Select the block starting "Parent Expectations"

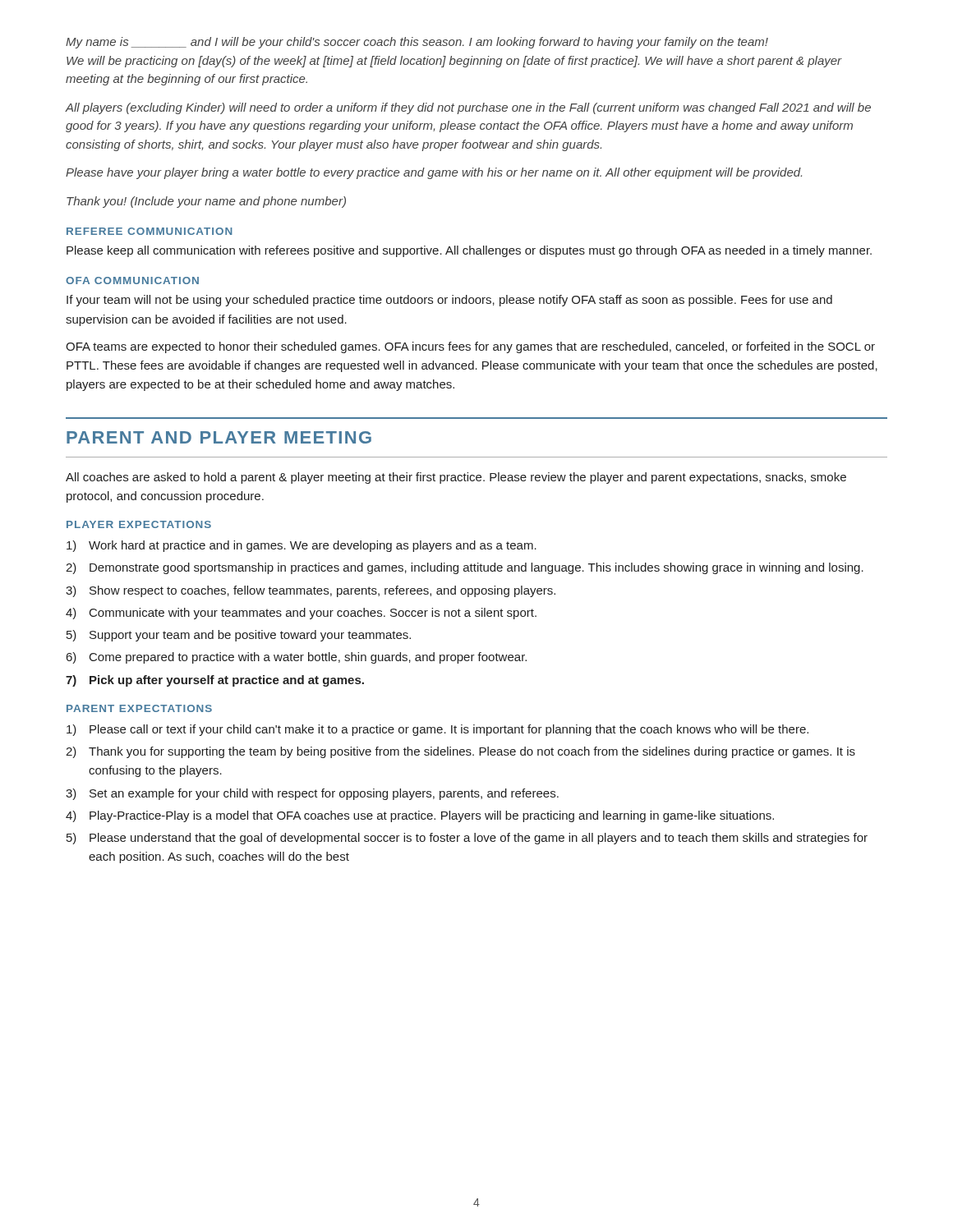tap(139, 708)
